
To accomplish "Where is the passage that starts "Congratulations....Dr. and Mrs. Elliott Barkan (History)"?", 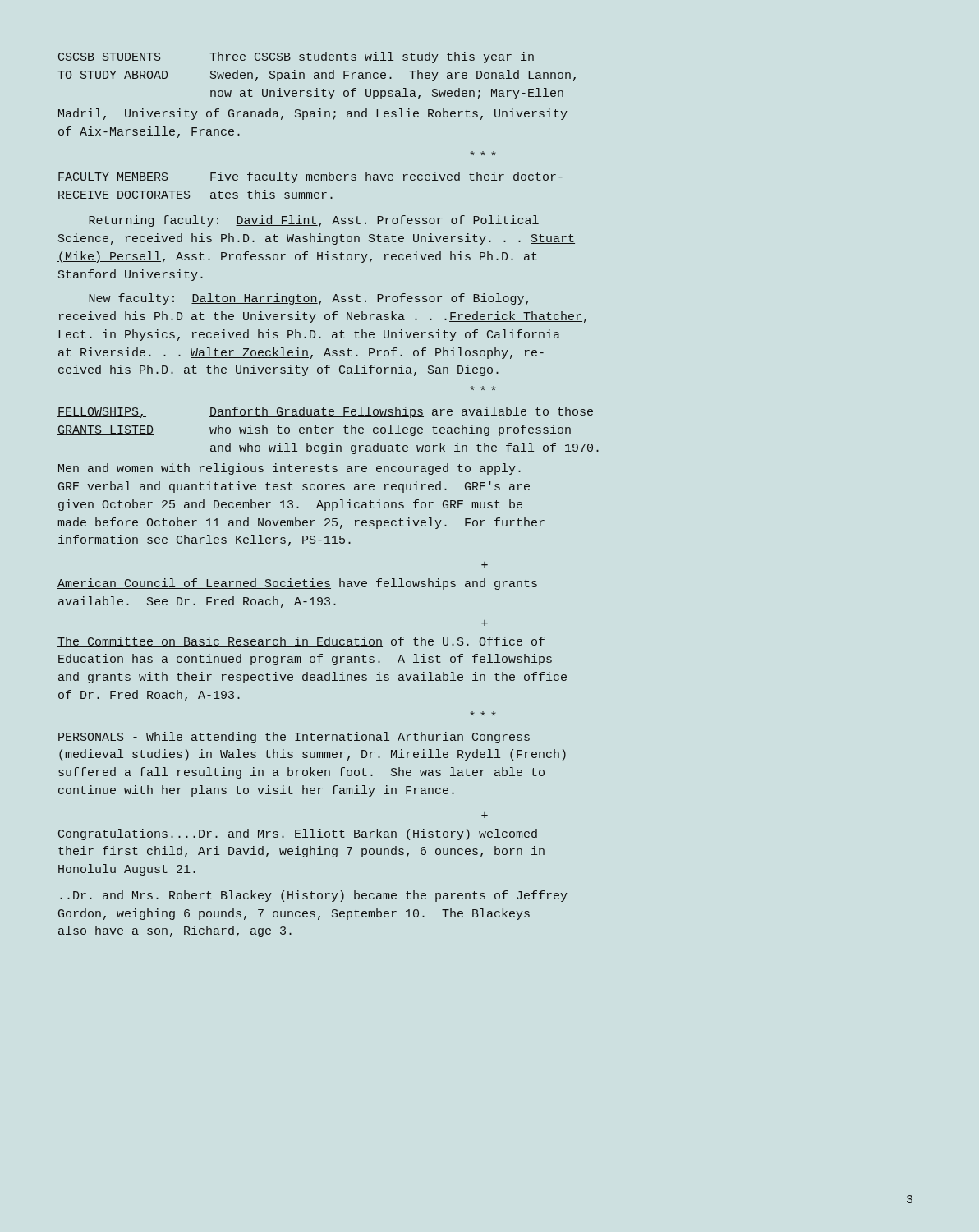I will [301, 852].
